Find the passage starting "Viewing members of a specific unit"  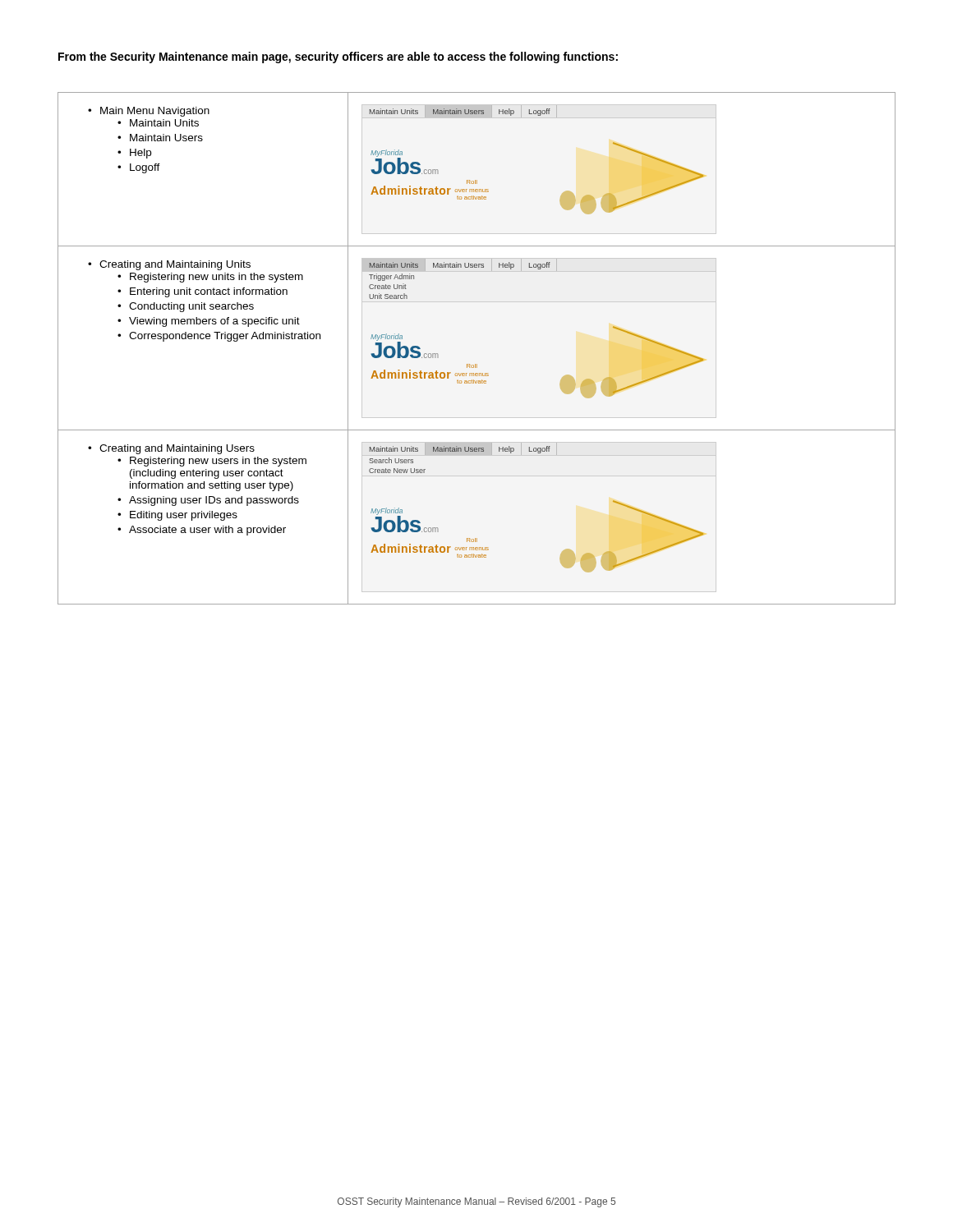point(214,320)
